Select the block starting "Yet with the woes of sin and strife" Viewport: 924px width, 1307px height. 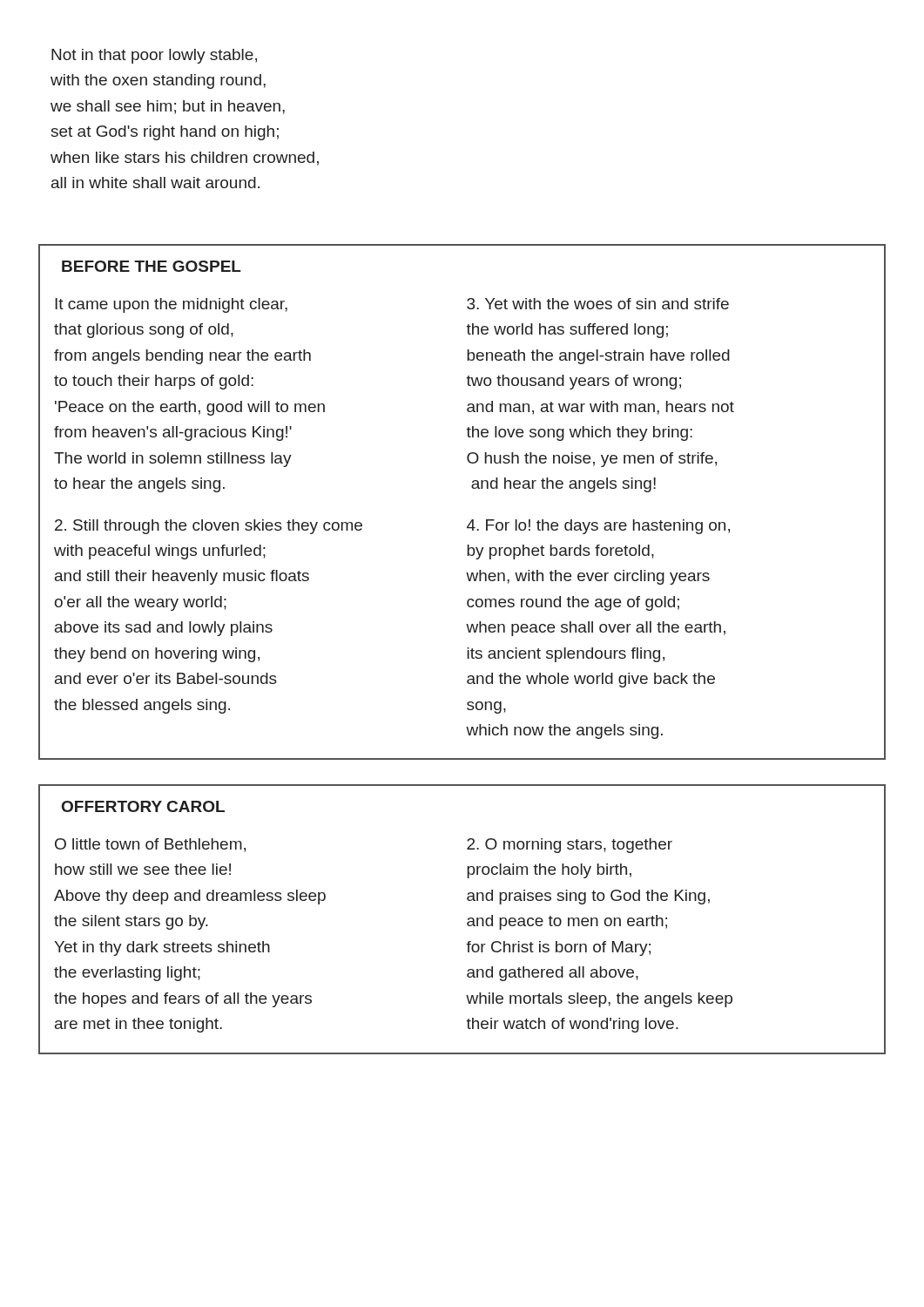click(x=668, y=517)
